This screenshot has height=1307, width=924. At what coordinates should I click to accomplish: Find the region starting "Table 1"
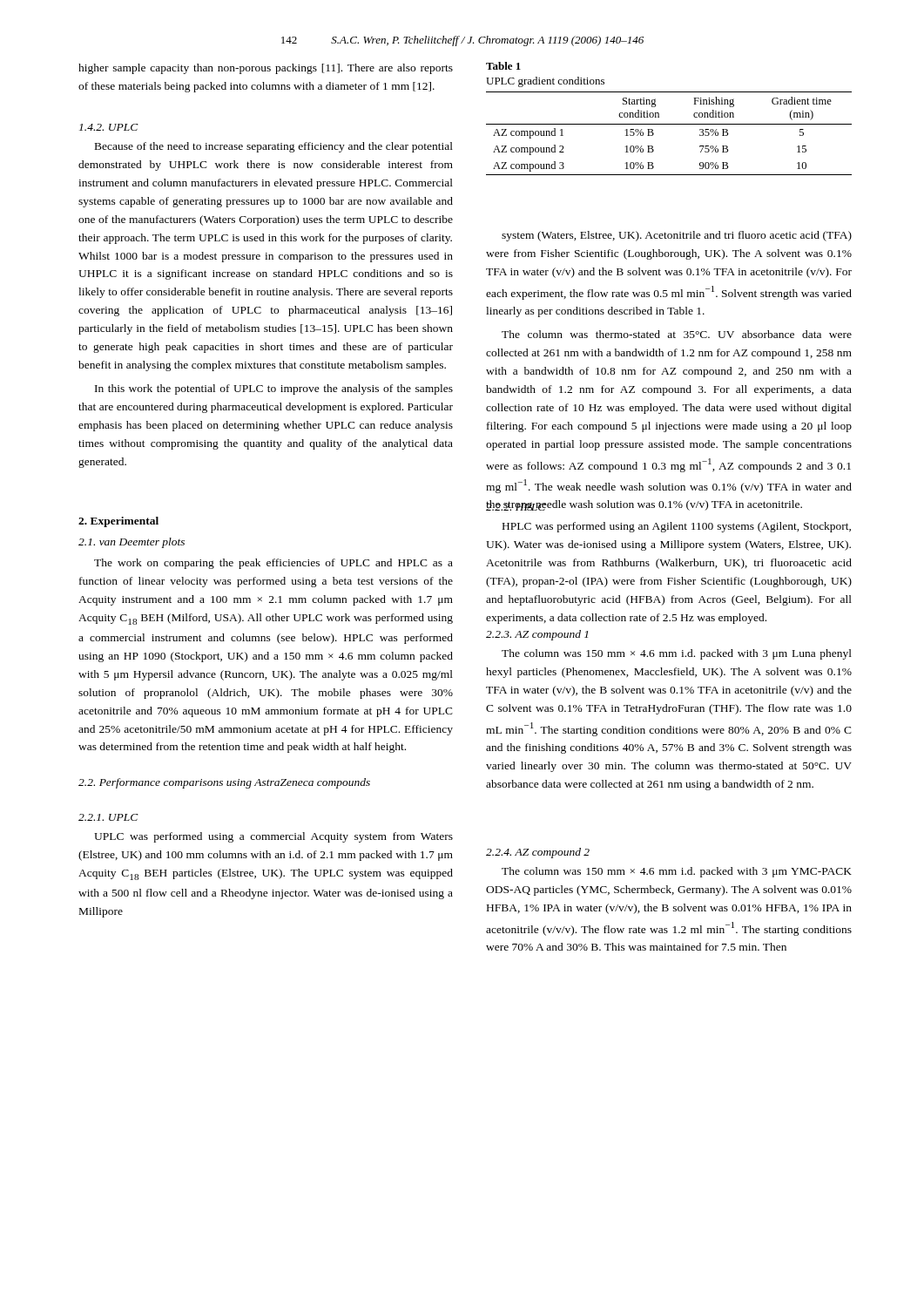click(x=503, y=66)
